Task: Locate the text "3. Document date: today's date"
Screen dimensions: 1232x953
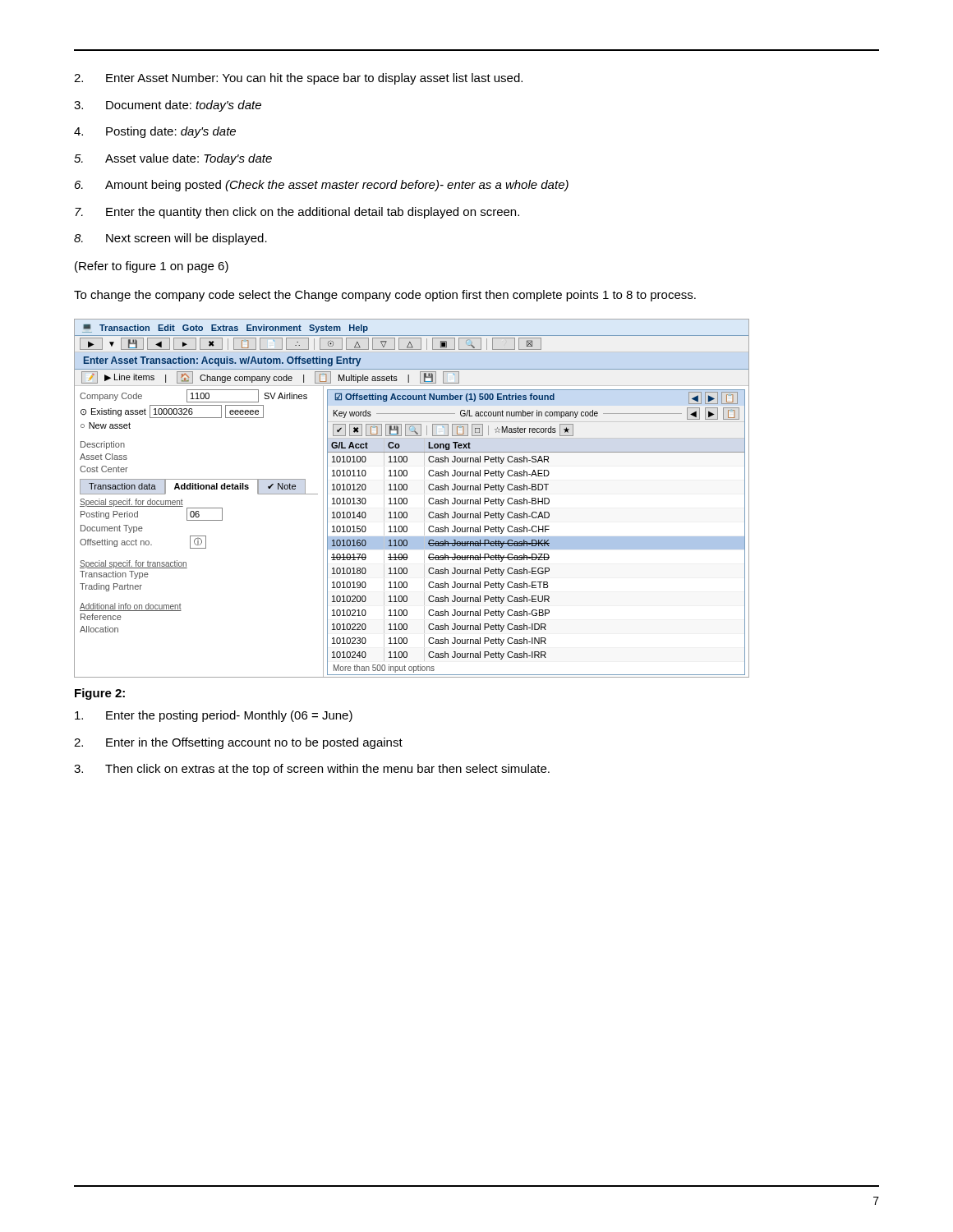Action: 168,106
